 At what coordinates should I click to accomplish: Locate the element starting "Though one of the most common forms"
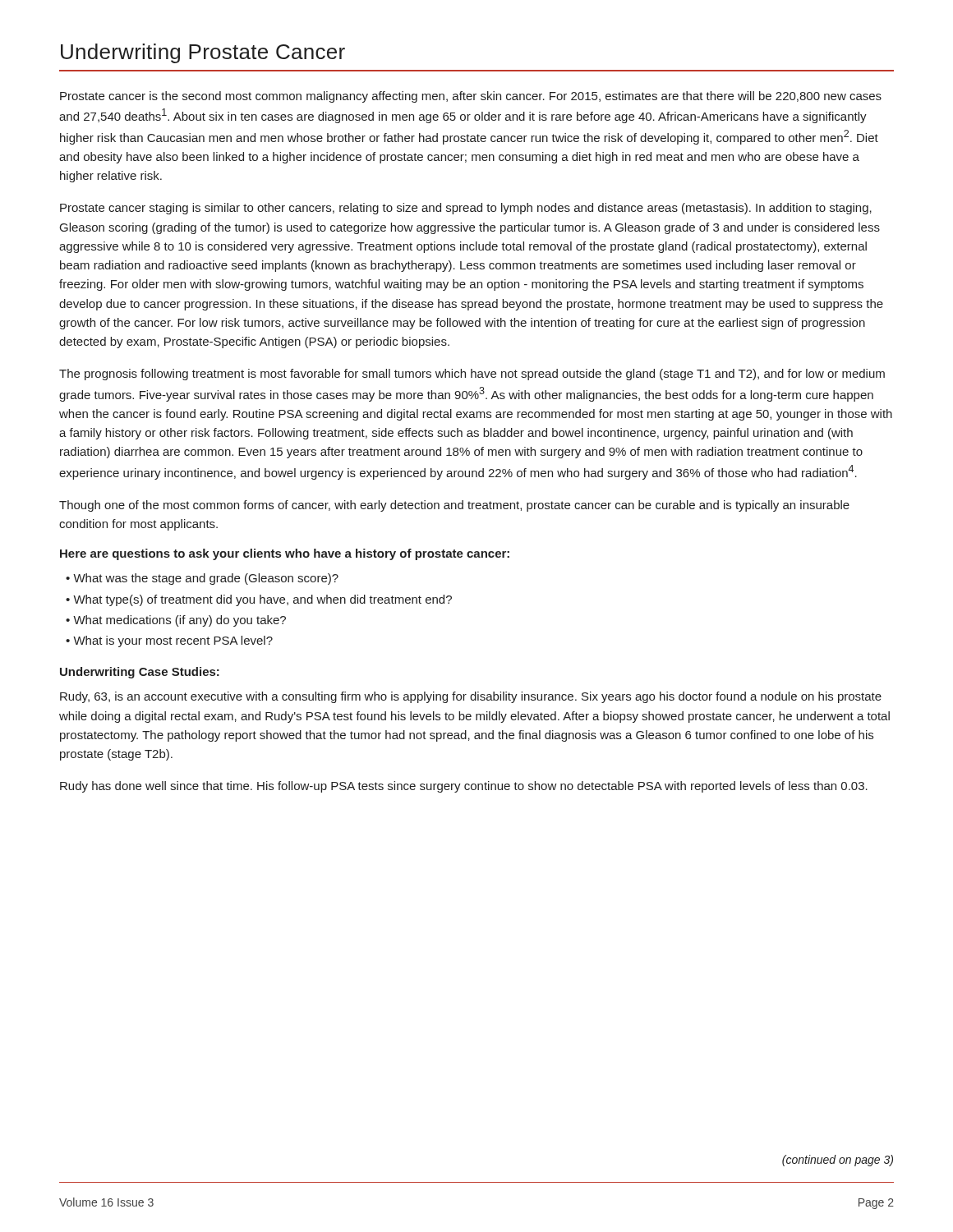[454, 514]
